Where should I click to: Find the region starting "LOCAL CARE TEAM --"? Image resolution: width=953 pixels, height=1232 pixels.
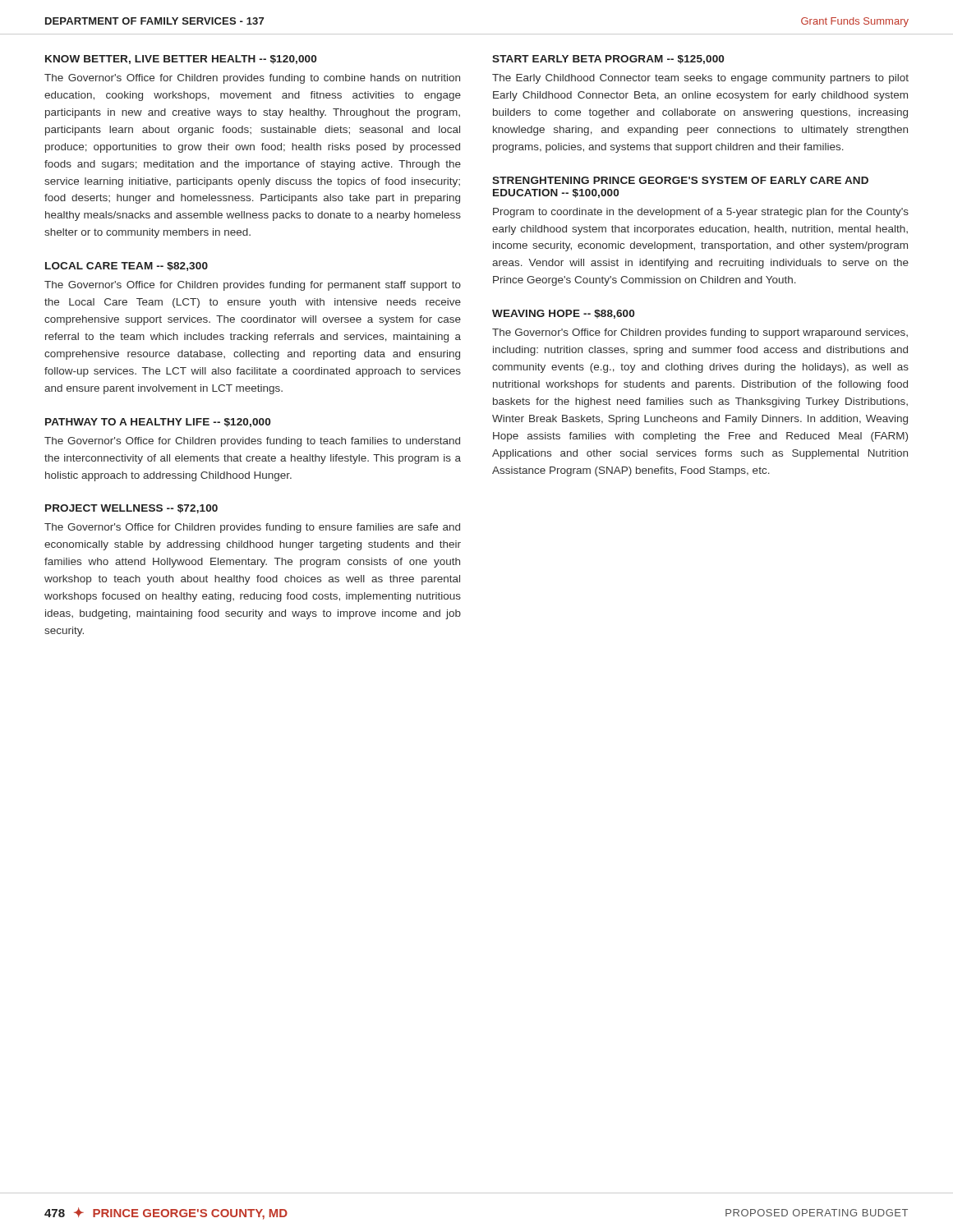(x=126, y=266)
